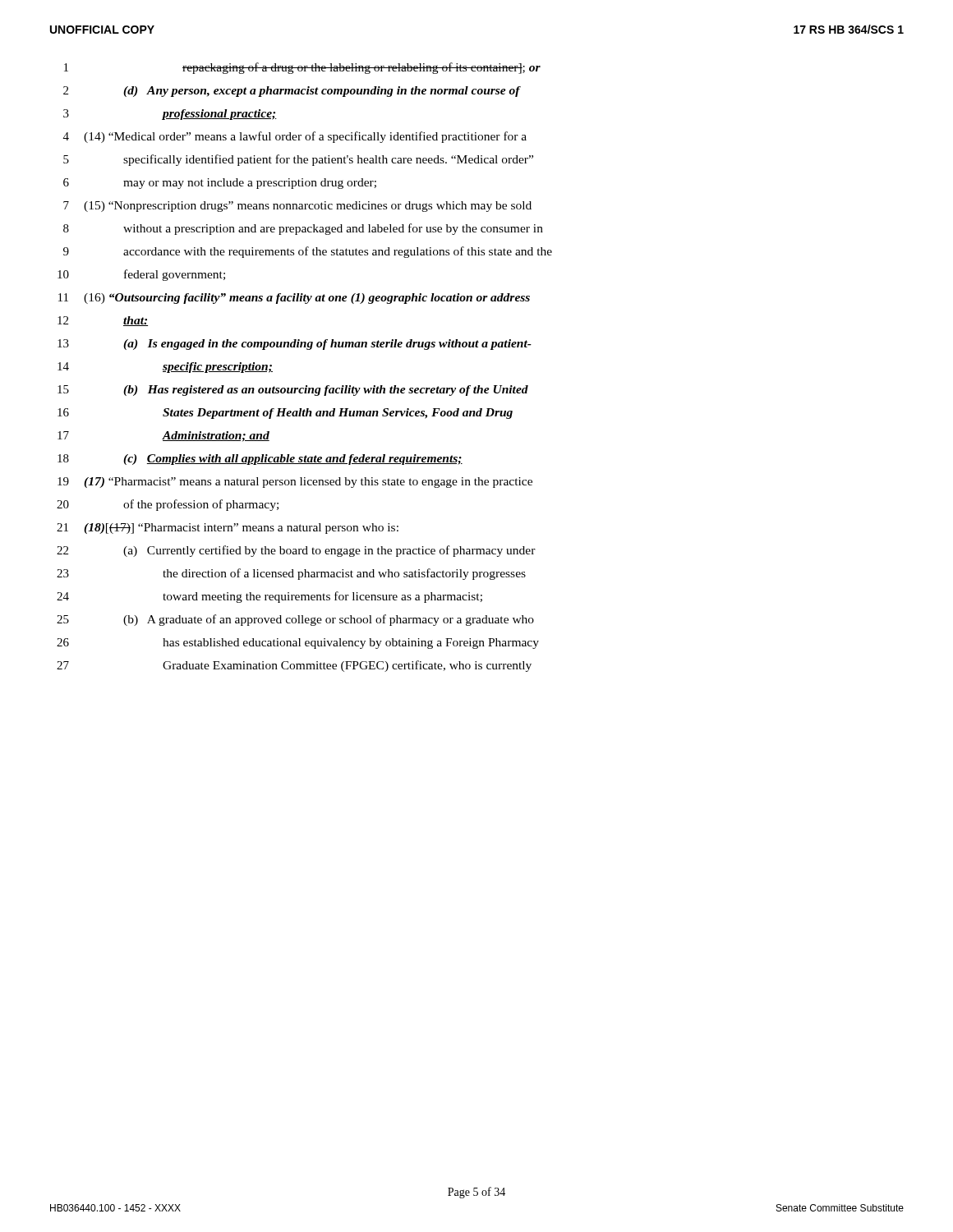Find the list item that says "8 without a"
The height and width of the screenshot is (1232, 953).
(x=476, y=228)
